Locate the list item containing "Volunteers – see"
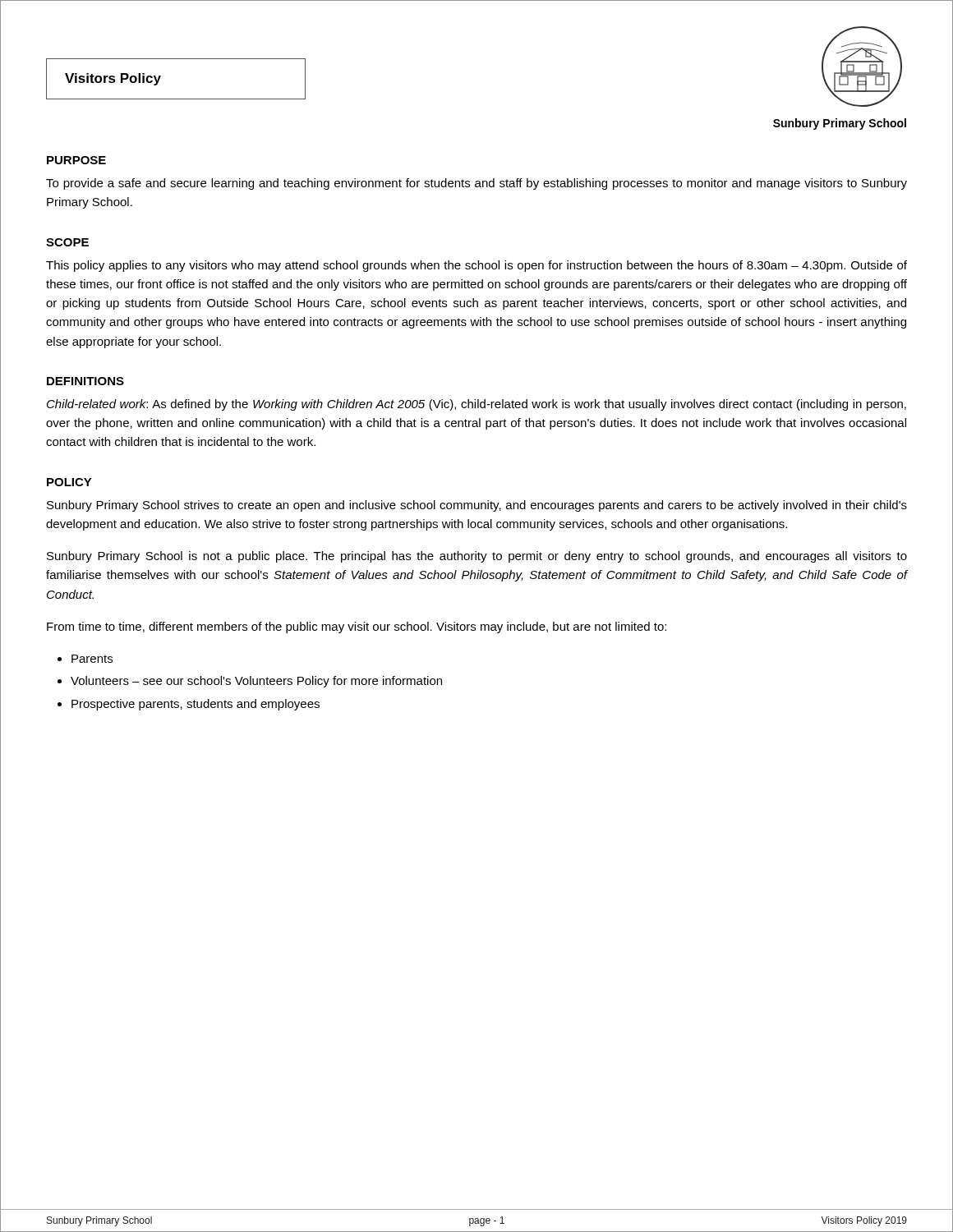 point(257,681)
